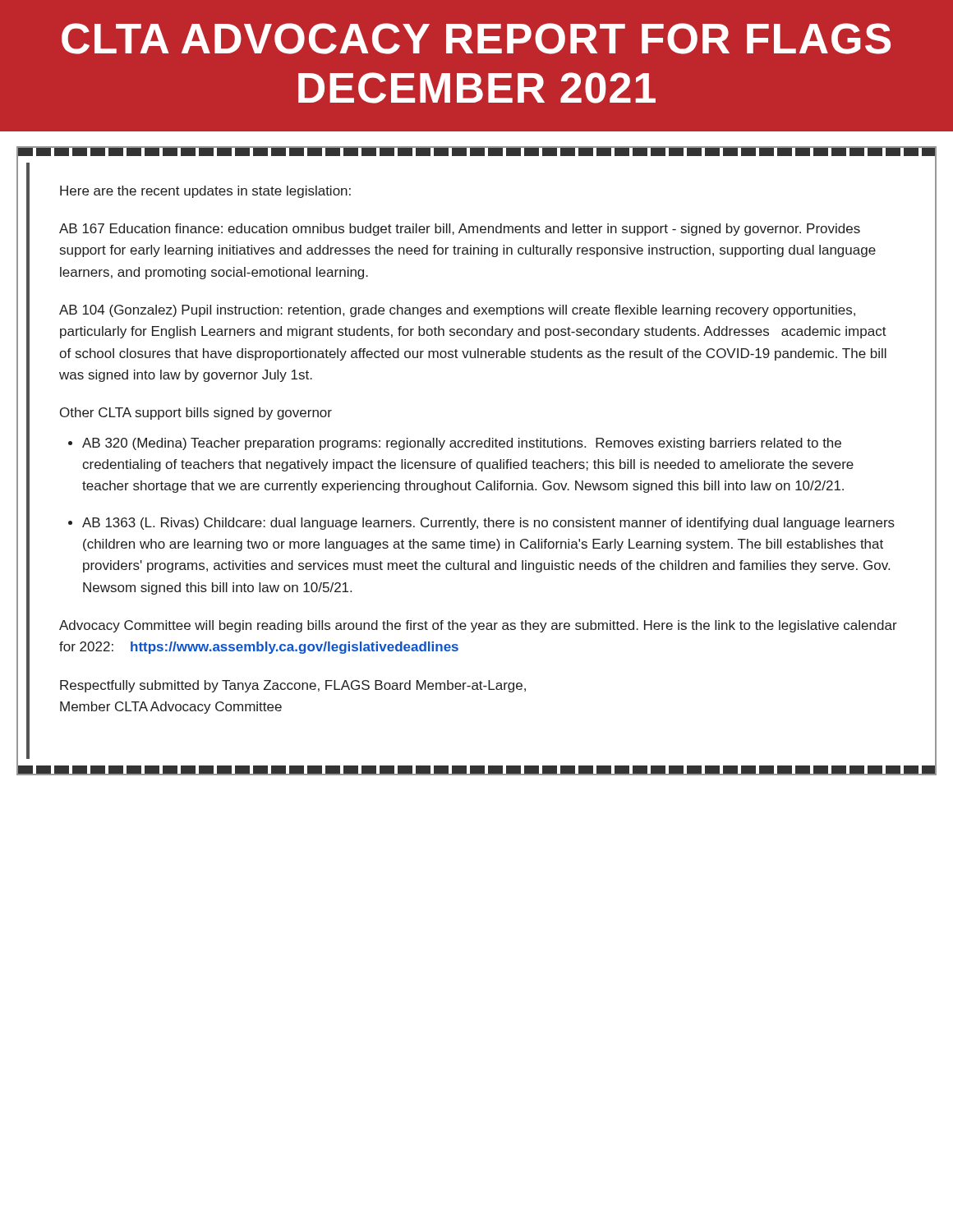Click on the text starting "Advocacy Committee will begin"
The image size is (953, 1232).
tap(478, 637)
